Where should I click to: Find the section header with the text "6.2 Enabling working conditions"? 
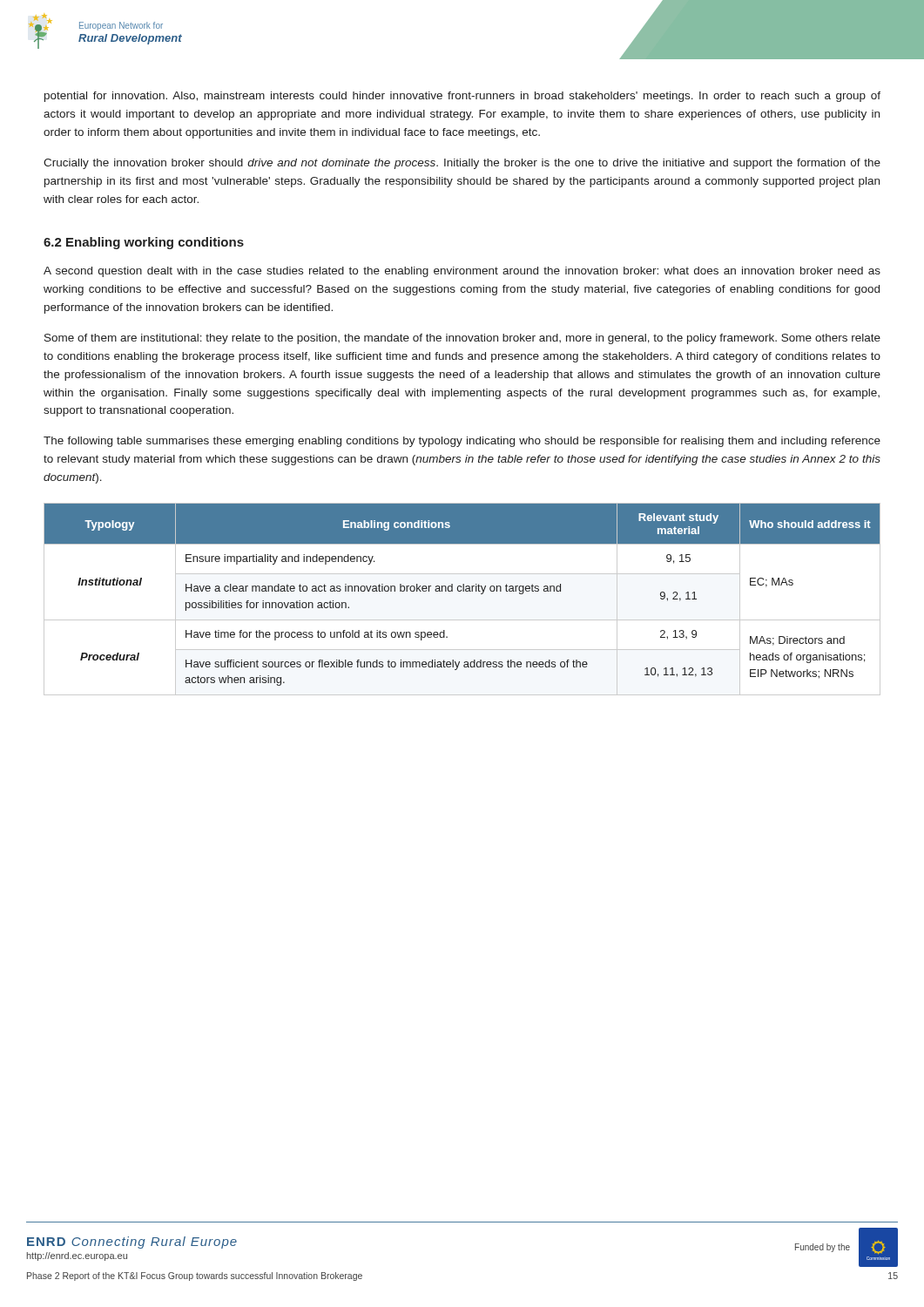pyautogui.click(x=144, y=243)
